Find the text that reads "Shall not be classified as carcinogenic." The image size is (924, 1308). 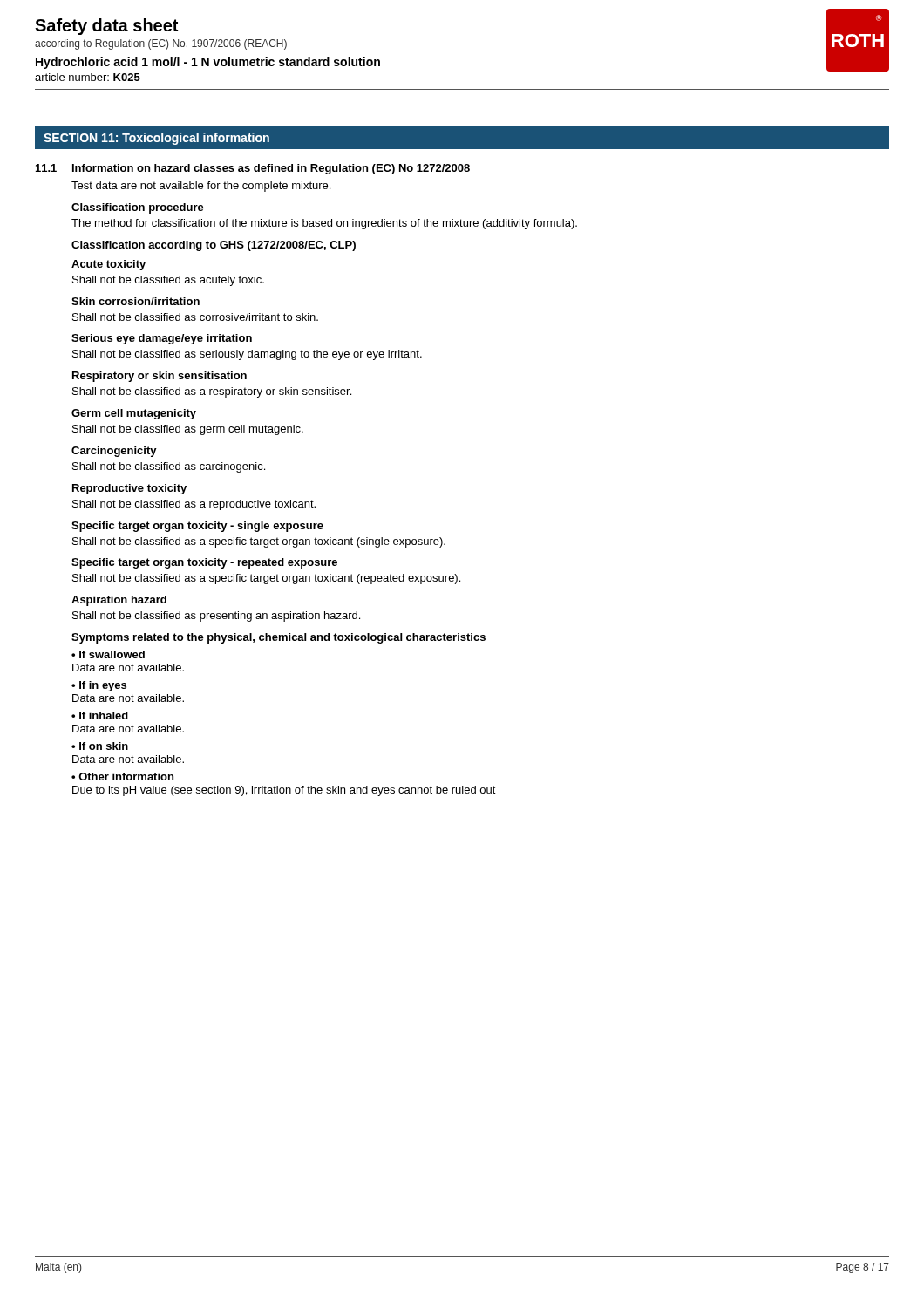click(169, 466)
